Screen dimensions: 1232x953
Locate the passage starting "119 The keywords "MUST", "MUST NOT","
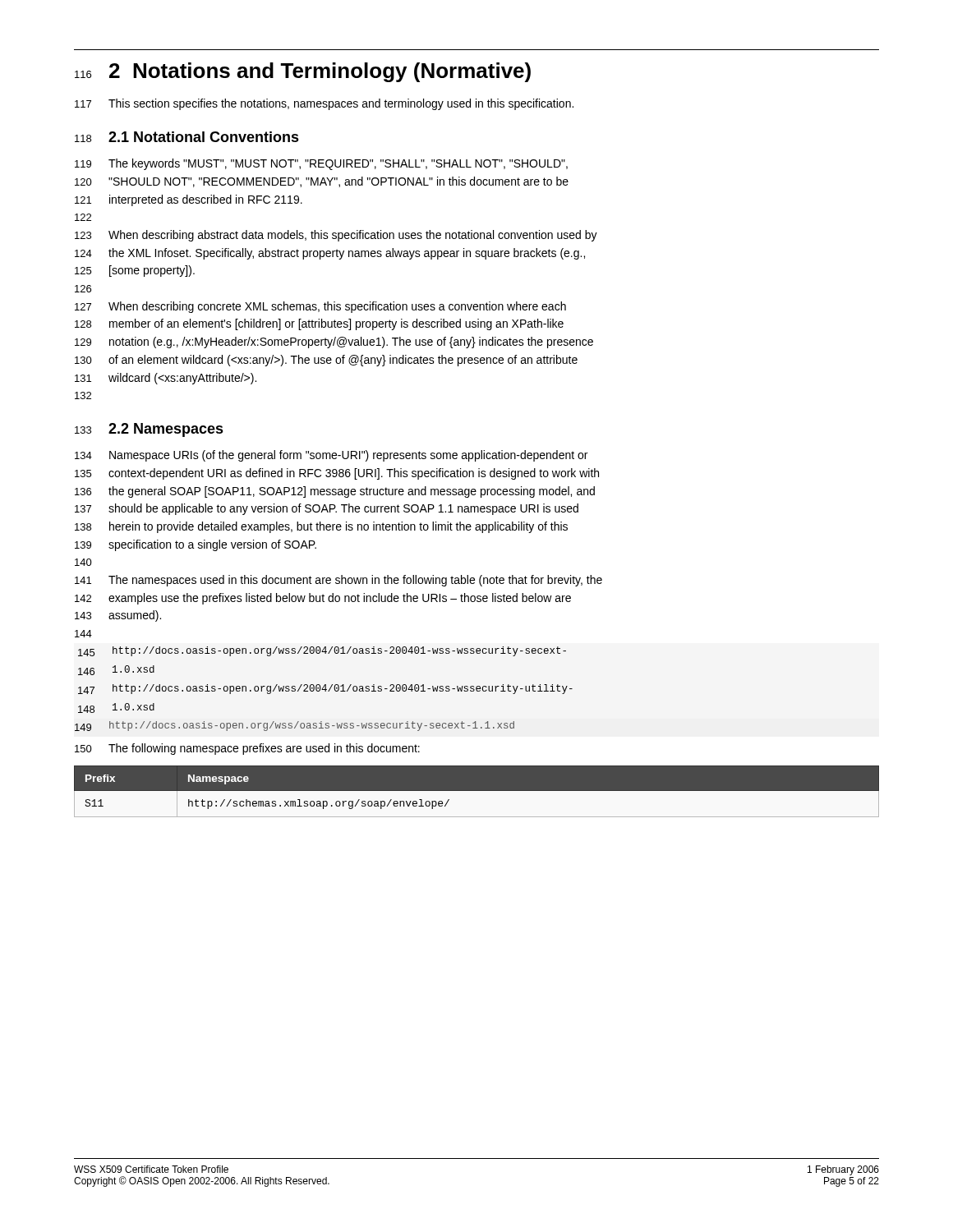[473, 164]
